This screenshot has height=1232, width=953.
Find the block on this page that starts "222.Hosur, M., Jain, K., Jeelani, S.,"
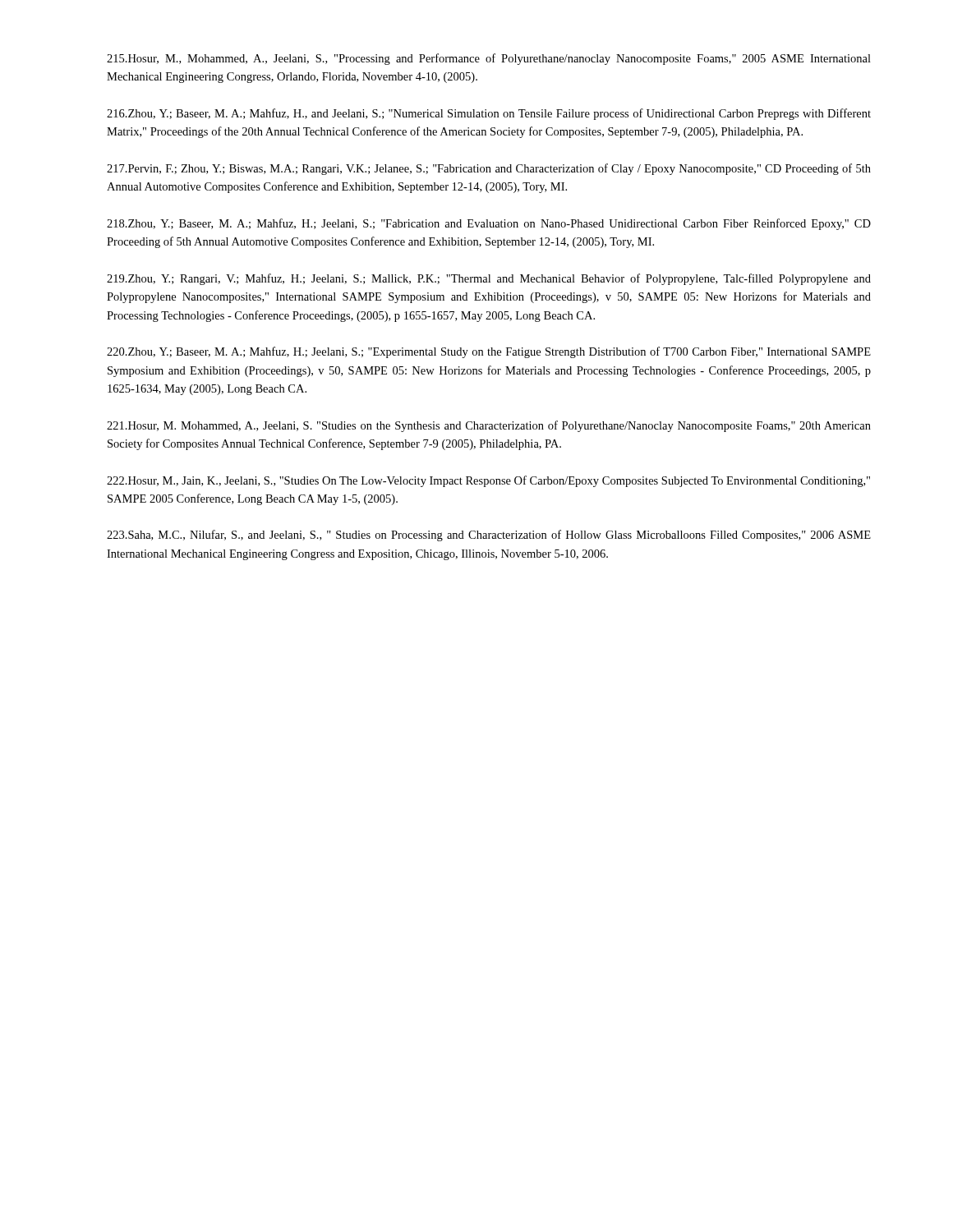point(489,489)
